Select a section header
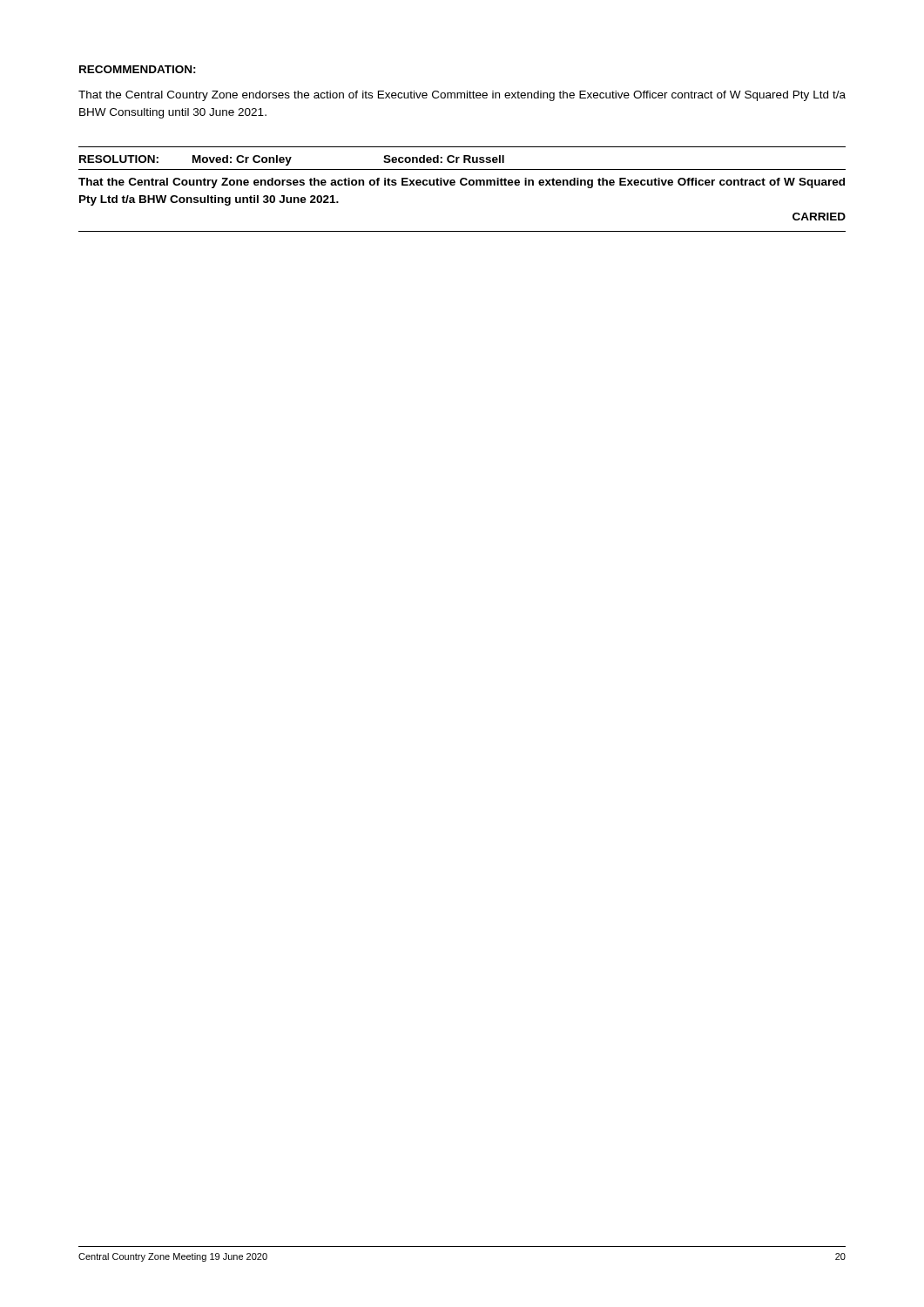 click(x=137, y=69)
